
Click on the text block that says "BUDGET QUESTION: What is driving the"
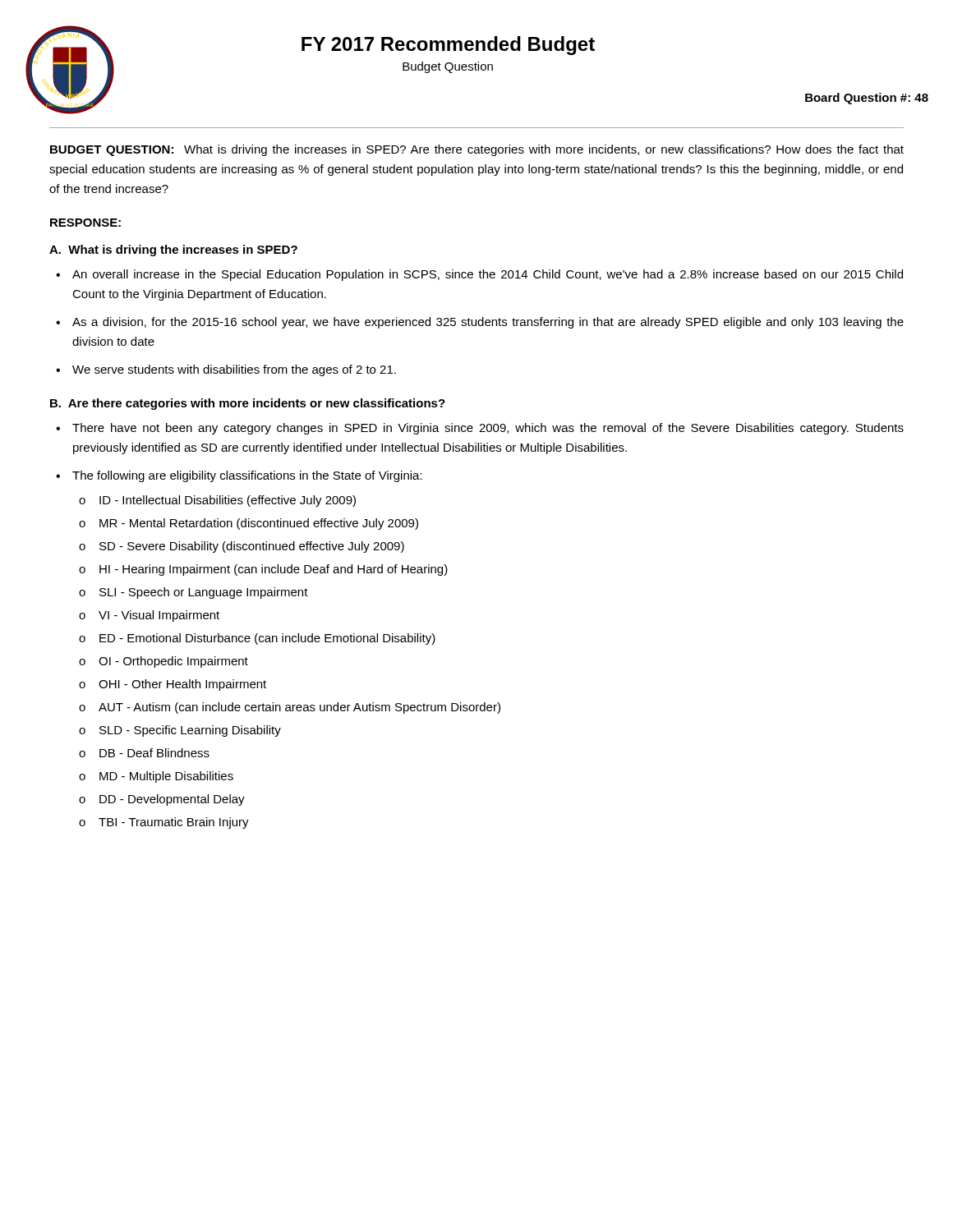[x=476, y=169]
